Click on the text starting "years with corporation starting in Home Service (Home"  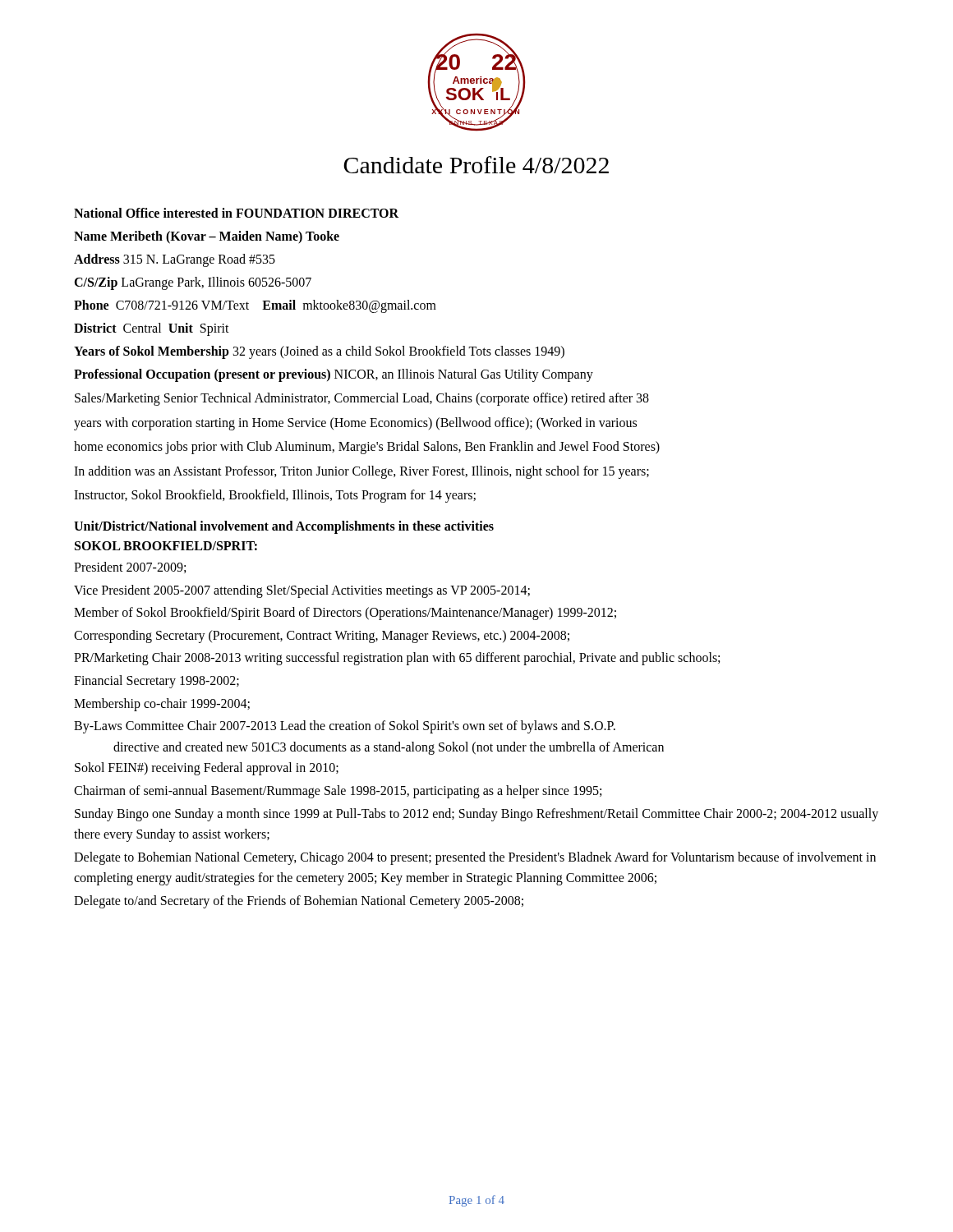click(356, 422)
